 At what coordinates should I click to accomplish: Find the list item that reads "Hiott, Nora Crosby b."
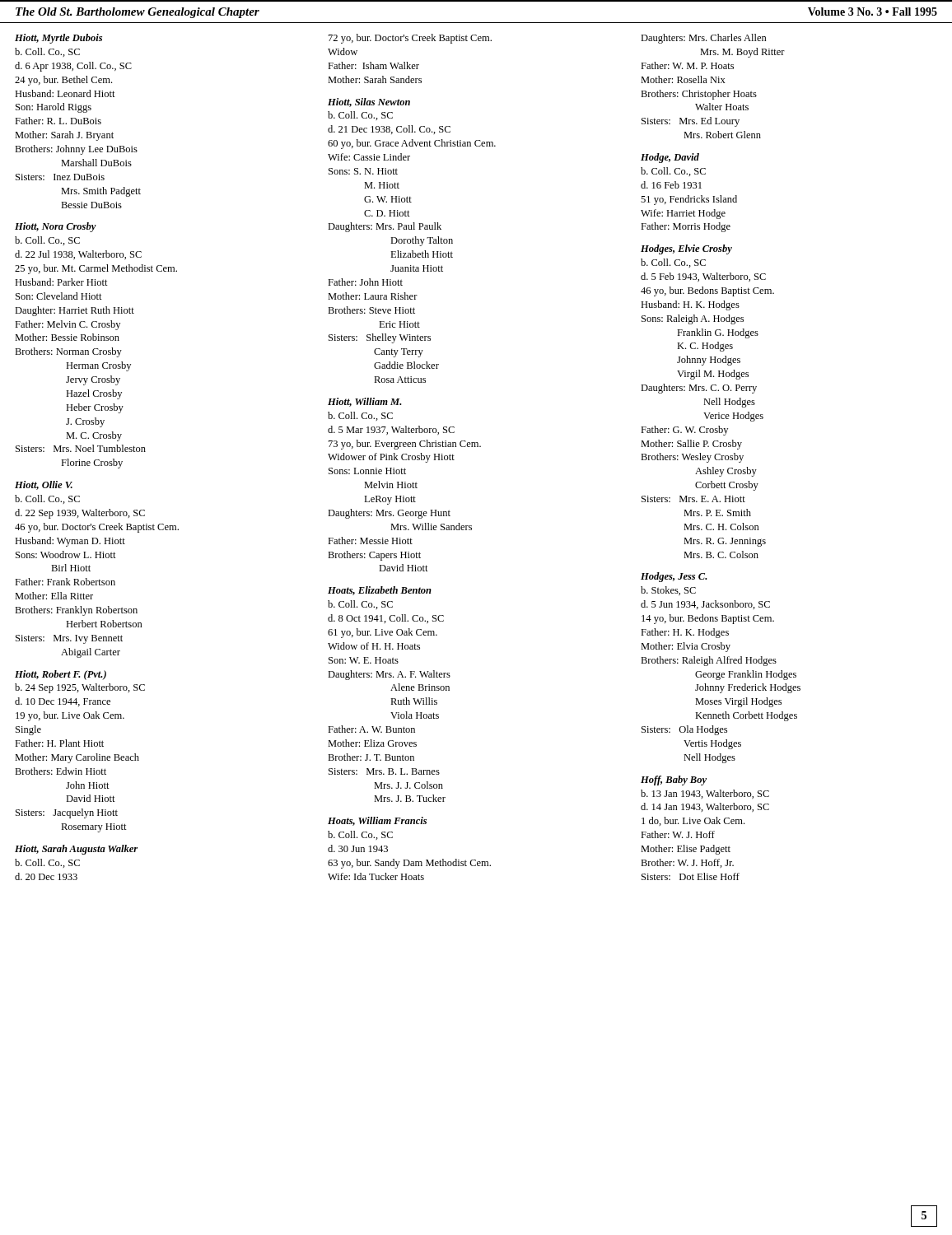click(x=56, y=227)
